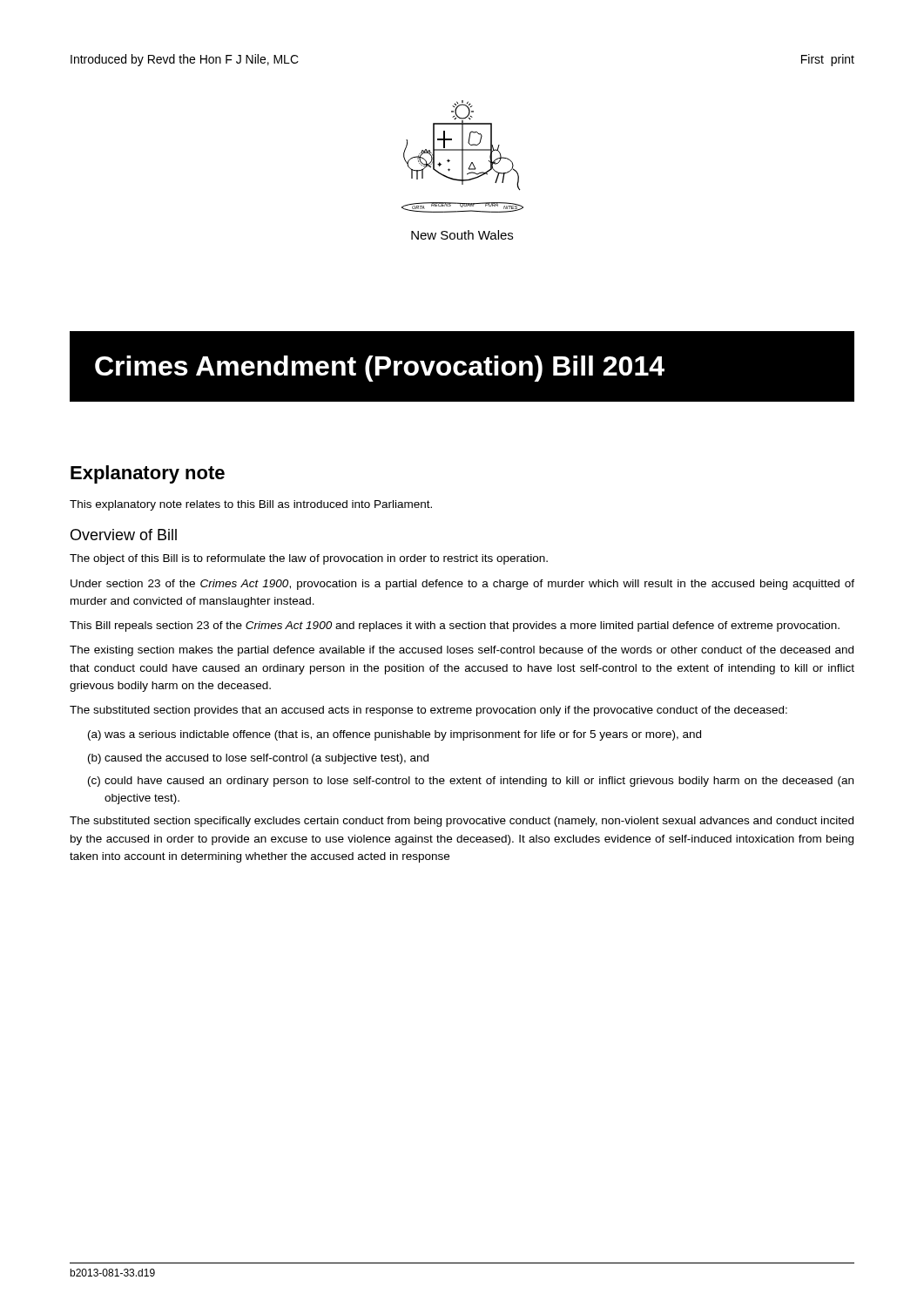The width and height of the screenshot is (924, 1307).
Task: Point to the block beginning "This Bill repeals section 23"
Action: click(x=455, y=625)
